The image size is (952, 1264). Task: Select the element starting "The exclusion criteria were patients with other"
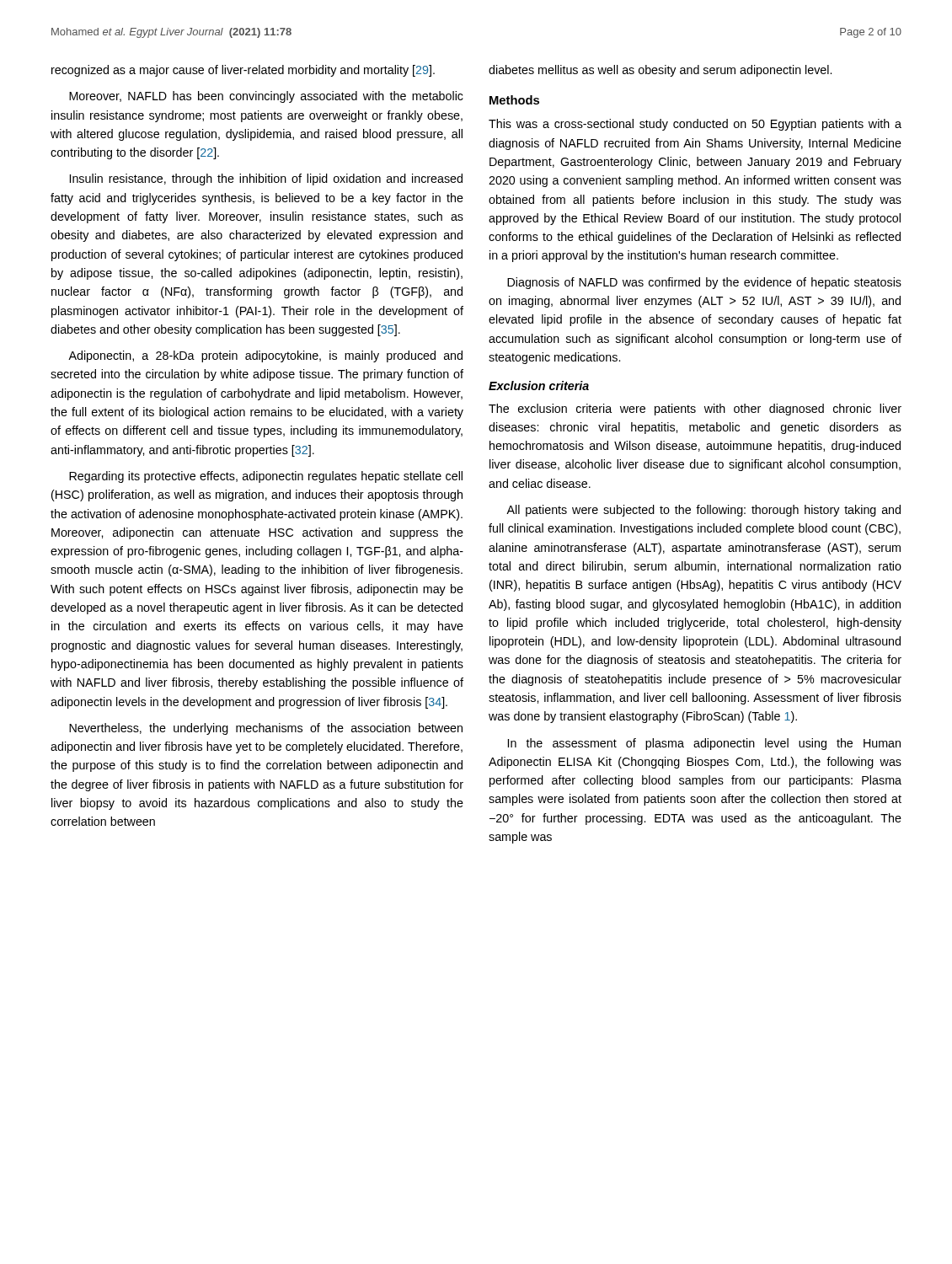pos(695,623)
